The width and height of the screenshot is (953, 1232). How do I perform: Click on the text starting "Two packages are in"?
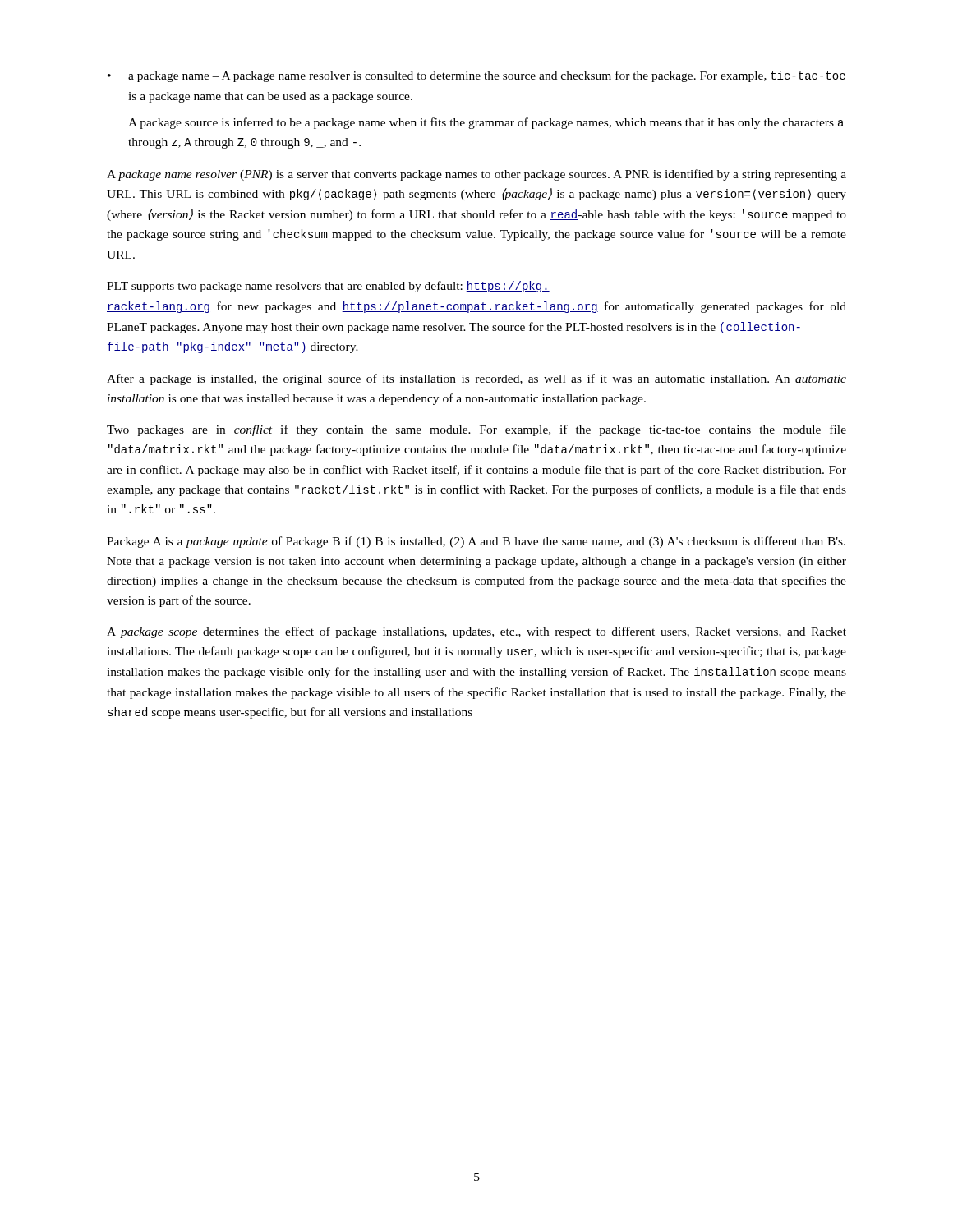pyautogui.click(x=476, y=470)
